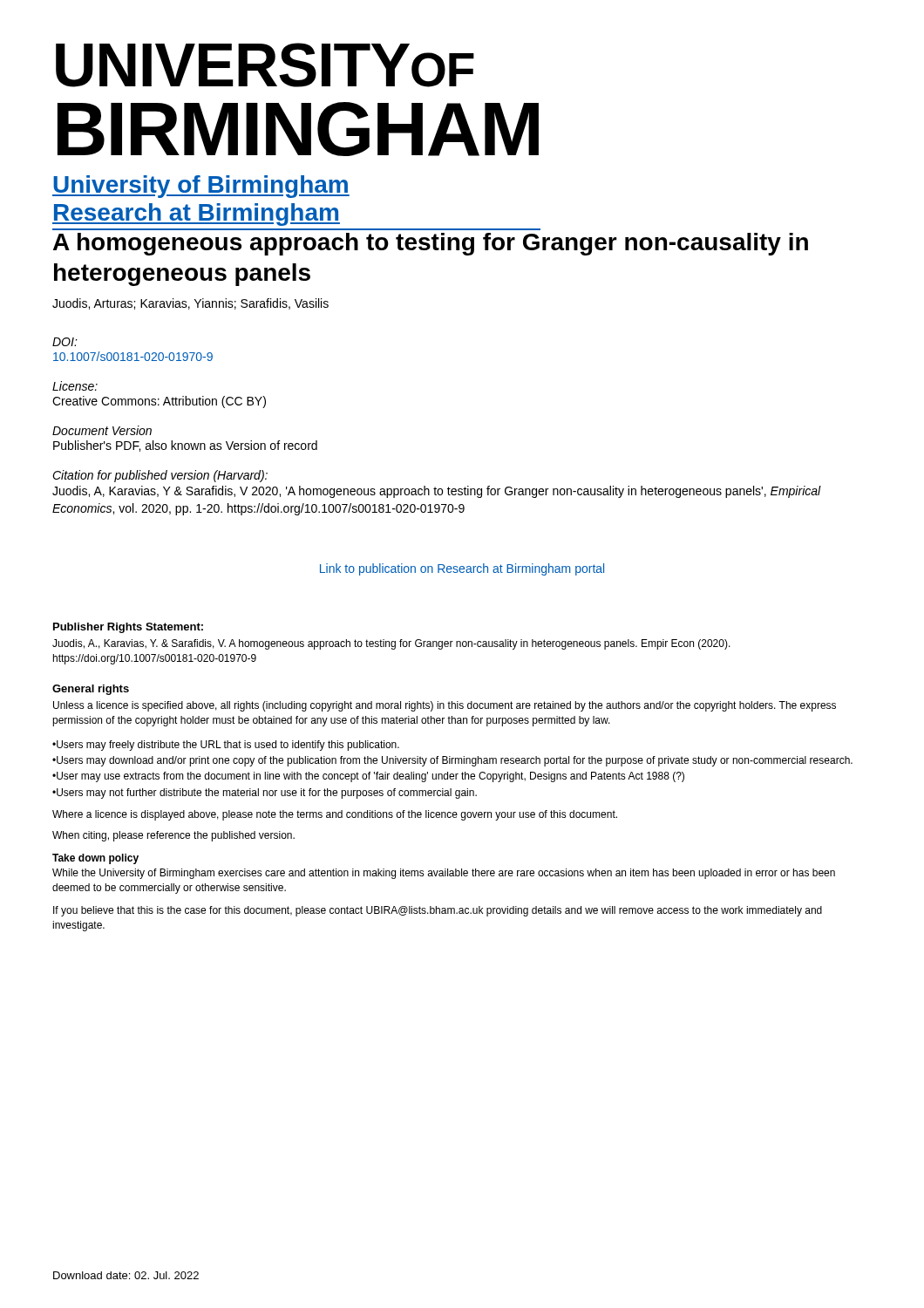
Task: Click the passage that begins "Publisher Rights Statement:"
Action: tap(462, 643)
